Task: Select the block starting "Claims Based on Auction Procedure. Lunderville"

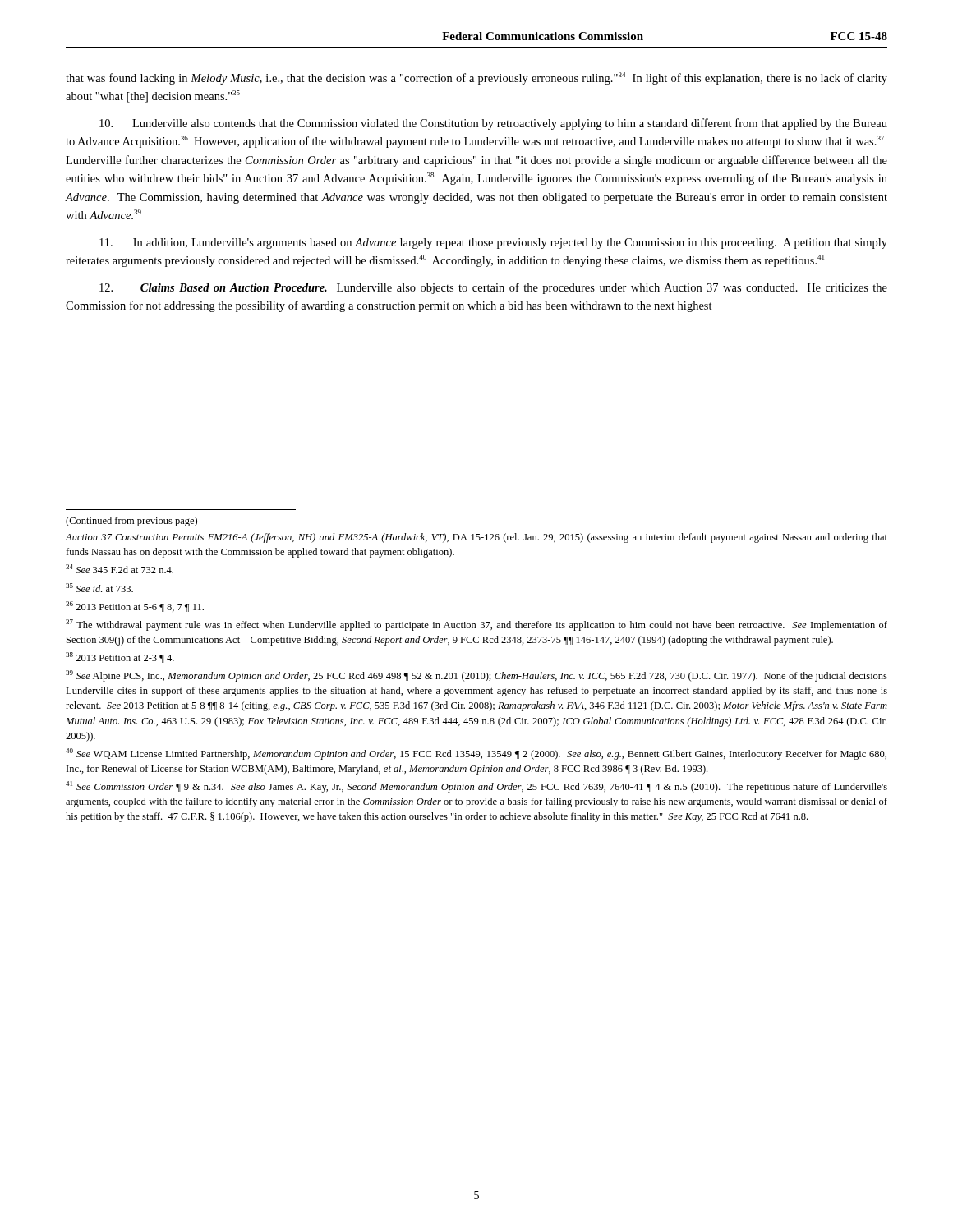Action: click(x=476, y=296)
